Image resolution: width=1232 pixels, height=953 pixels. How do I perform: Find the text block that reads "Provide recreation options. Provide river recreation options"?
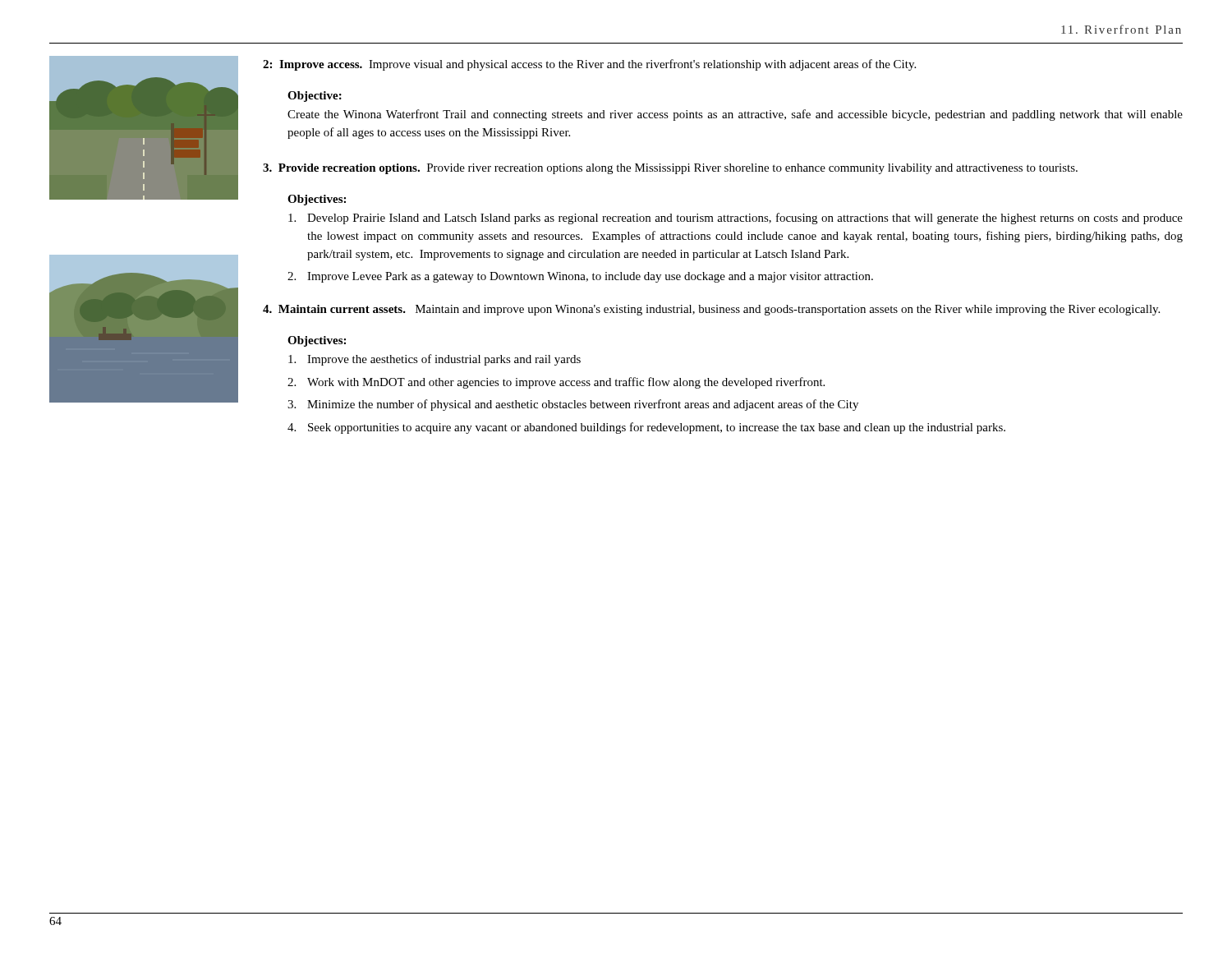[x=671, y=168]
